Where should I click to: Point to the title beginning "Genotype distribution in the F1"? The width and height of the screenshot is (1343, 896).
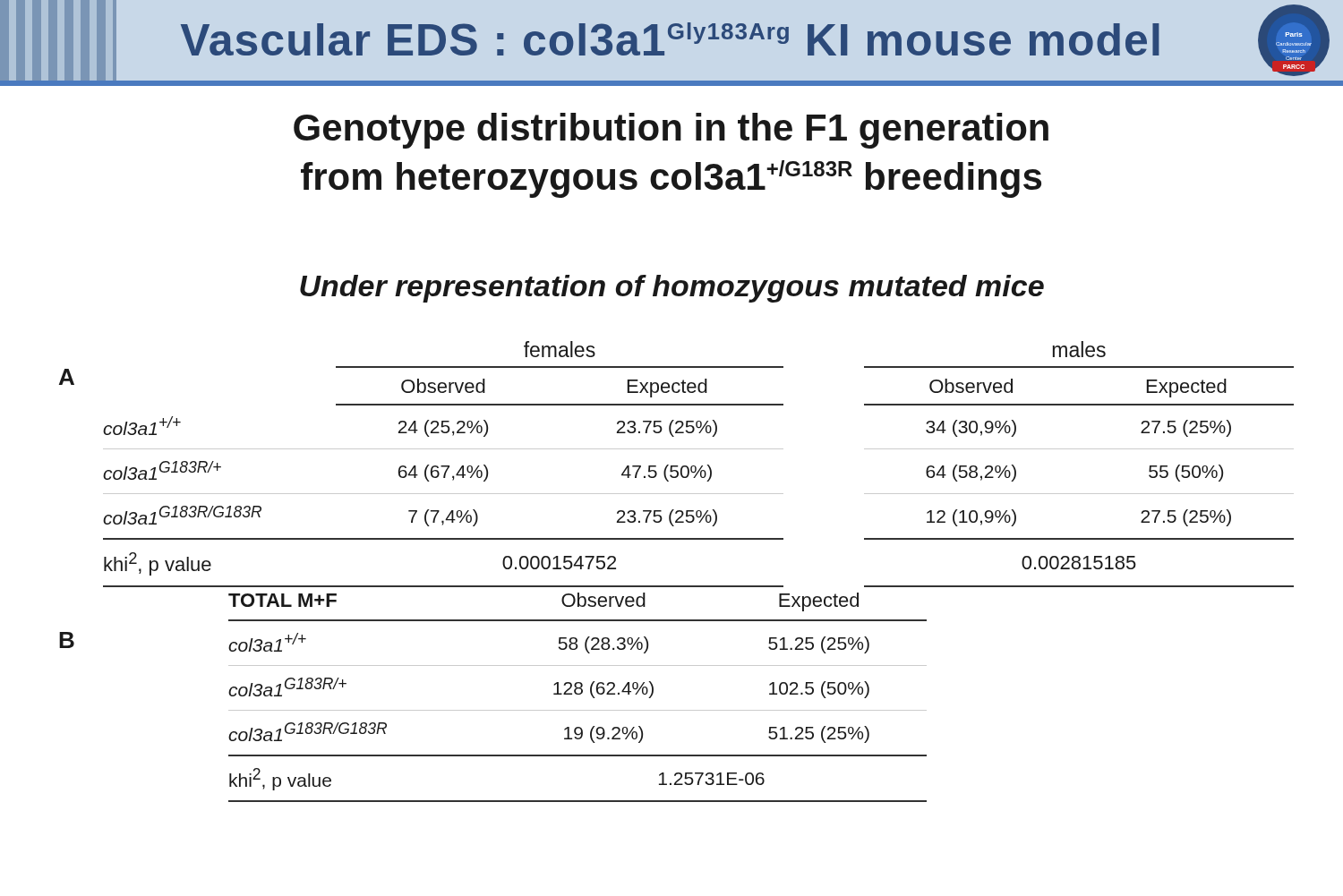tap(671, 152)
